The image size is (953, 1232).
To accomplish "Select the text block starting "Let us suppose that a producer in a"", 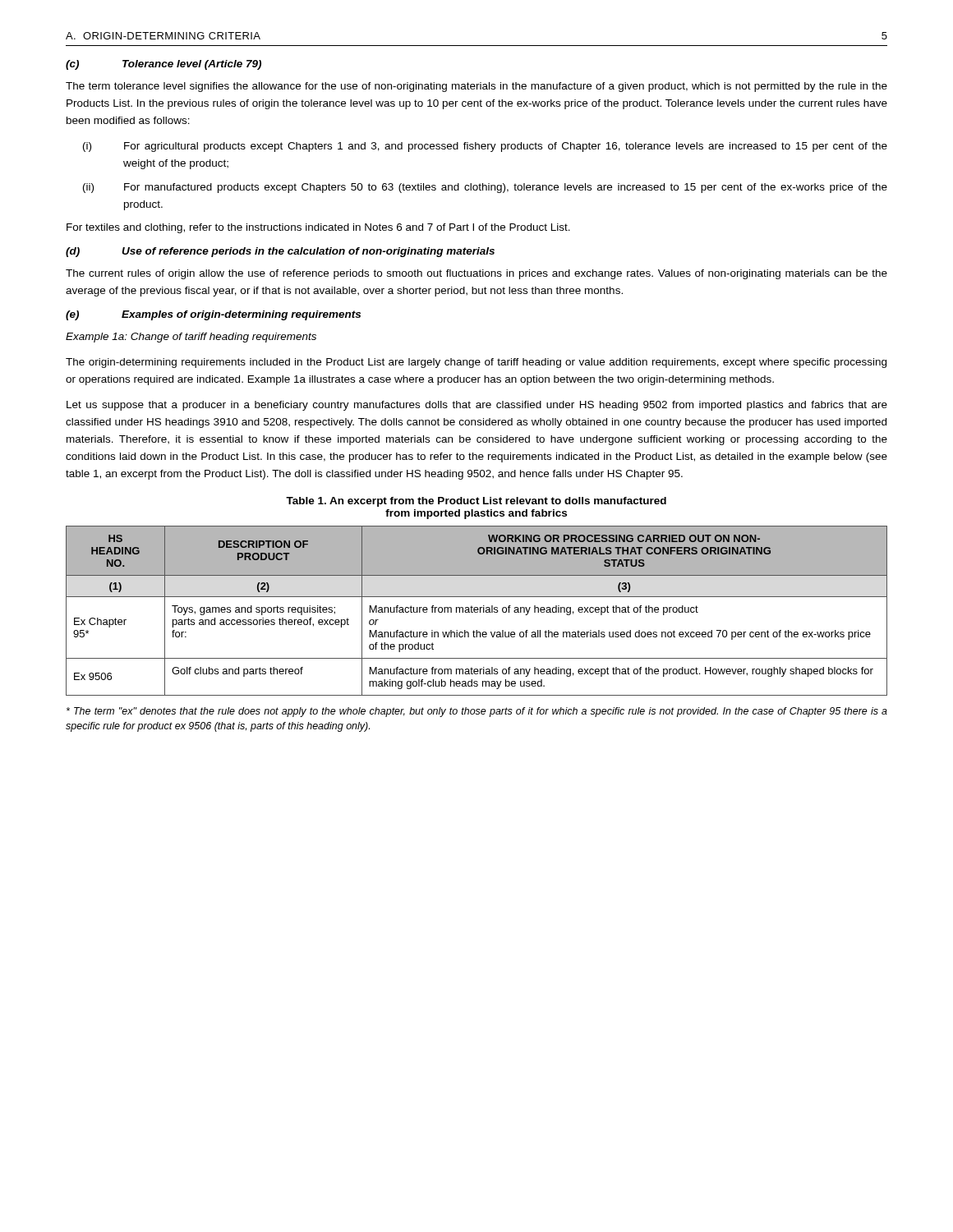I will [476, 439].
